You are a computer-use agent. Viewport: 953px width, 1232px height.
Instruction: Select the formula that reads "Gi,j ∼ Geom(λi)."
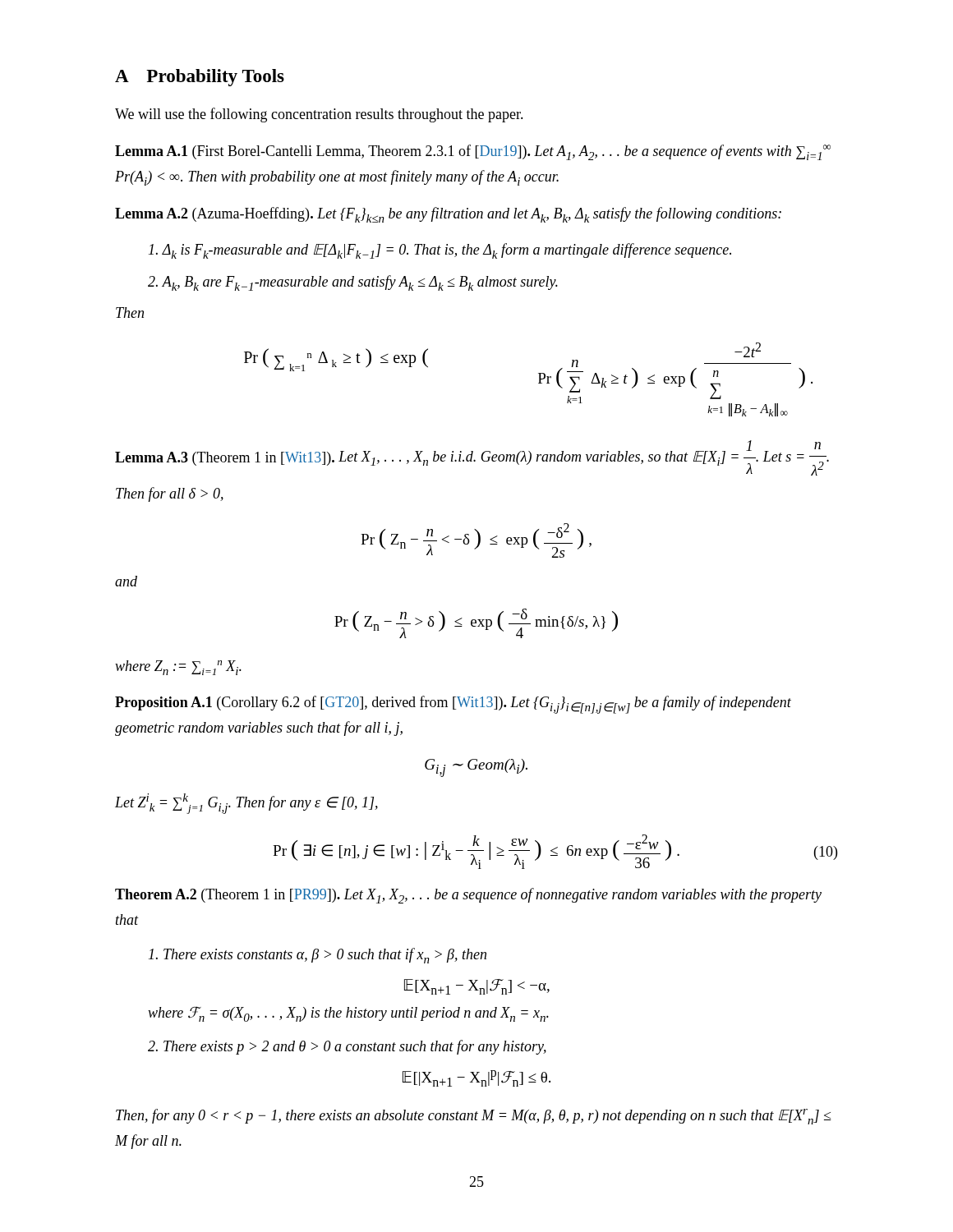click(476, 766)
